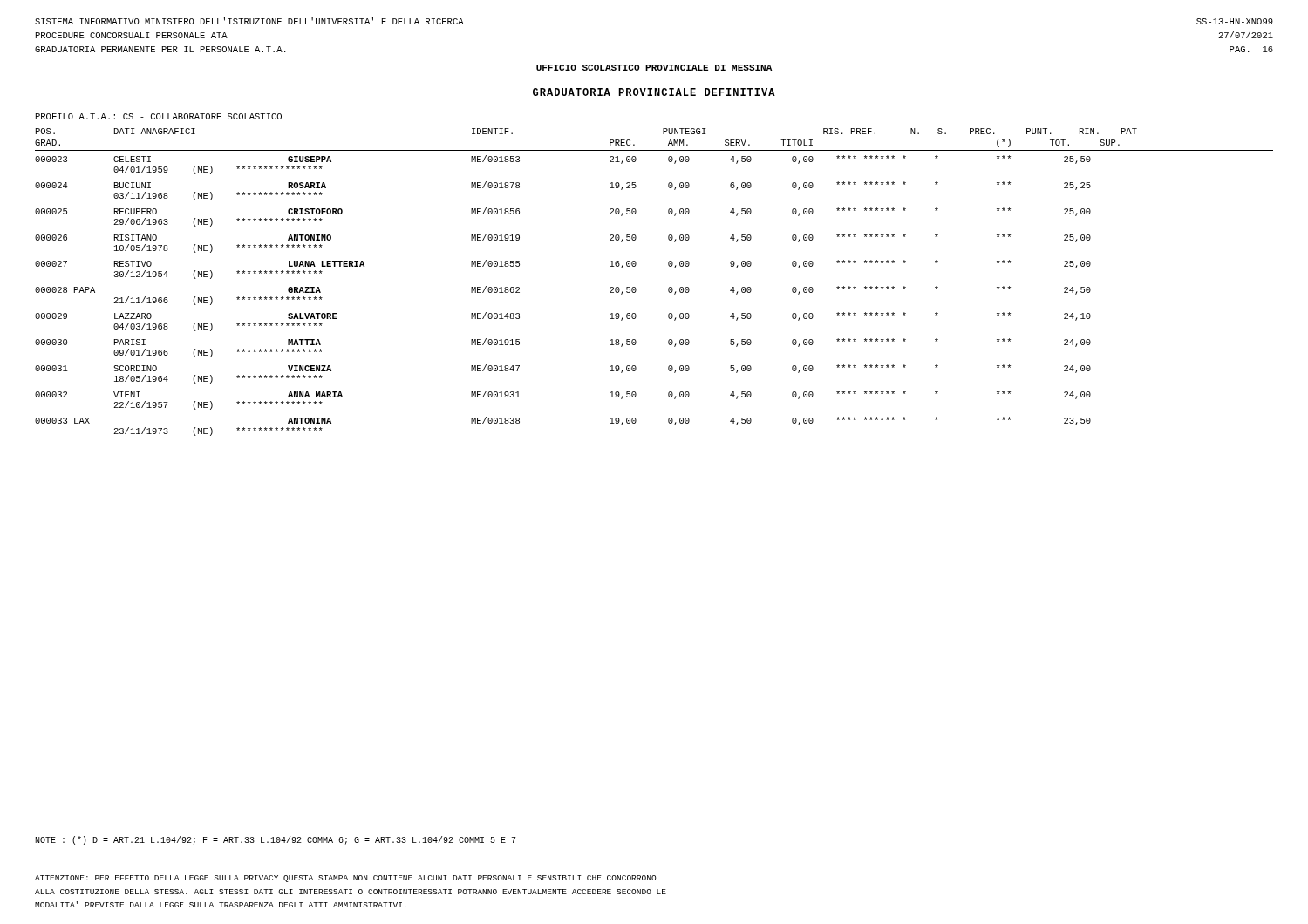Find the passage starting "UFFICIO SCOLASTICO PROVINCIALE DI MESSINA"
Image resolution: width=1308 pixels, height=924 pixels.
click(654, 68)
